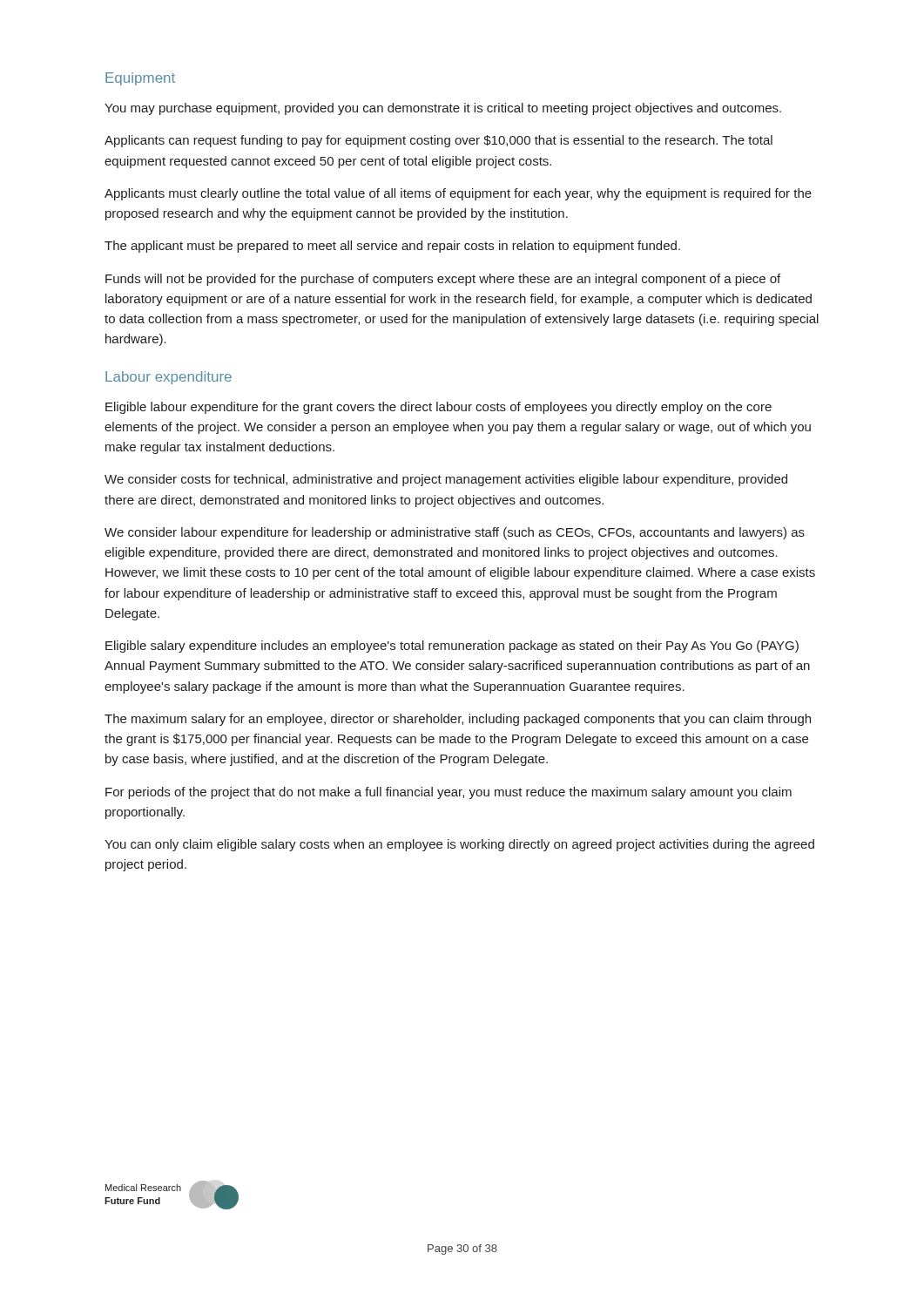The image size is (924, 1307).
Task: Point to the block beginning "The maximum salary for an"
Action: coord(458,738)
